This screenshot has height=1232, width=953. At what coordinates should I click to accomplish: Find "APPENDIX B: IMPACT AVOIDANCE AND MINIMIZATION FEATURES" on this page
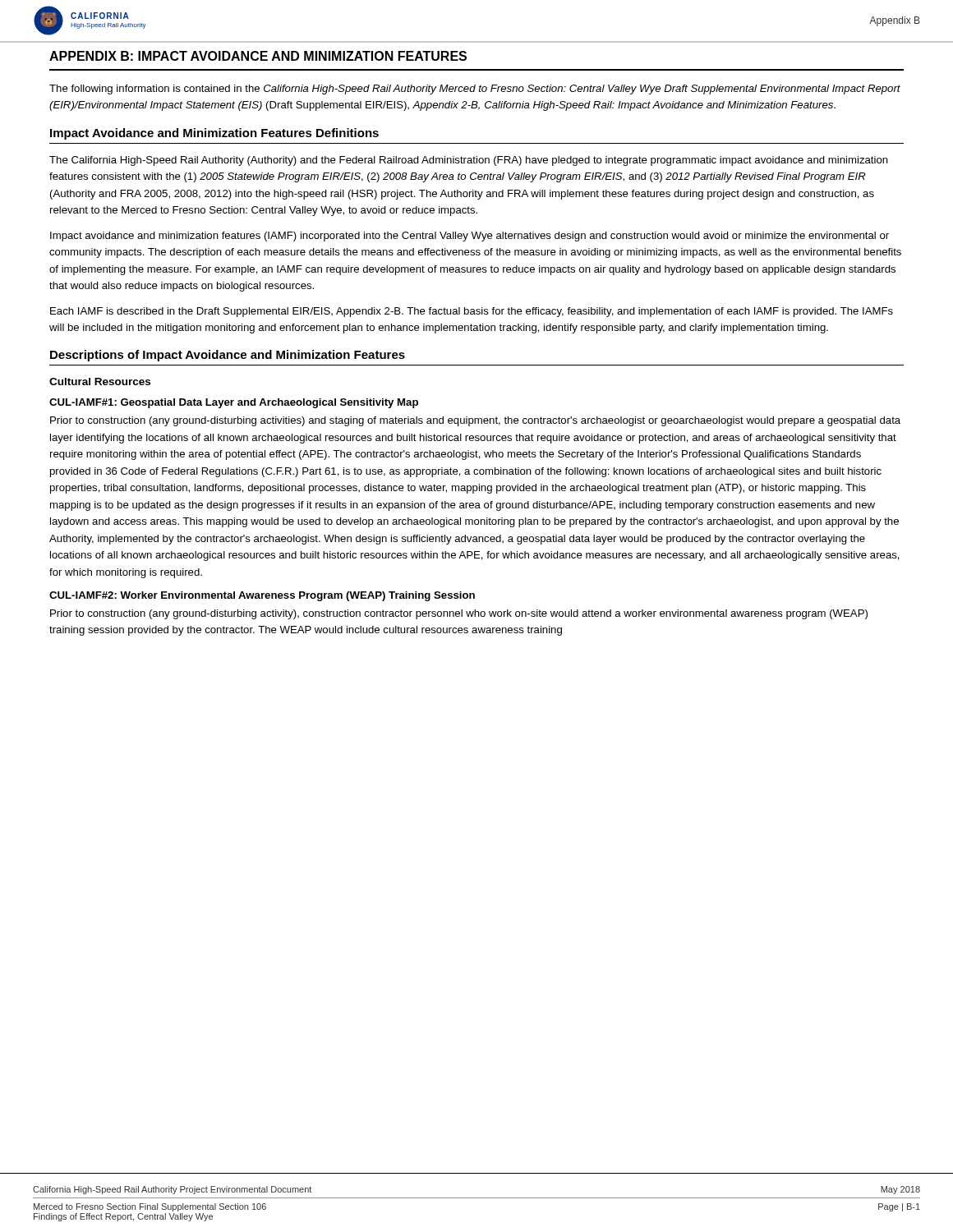tap(258, 56)
